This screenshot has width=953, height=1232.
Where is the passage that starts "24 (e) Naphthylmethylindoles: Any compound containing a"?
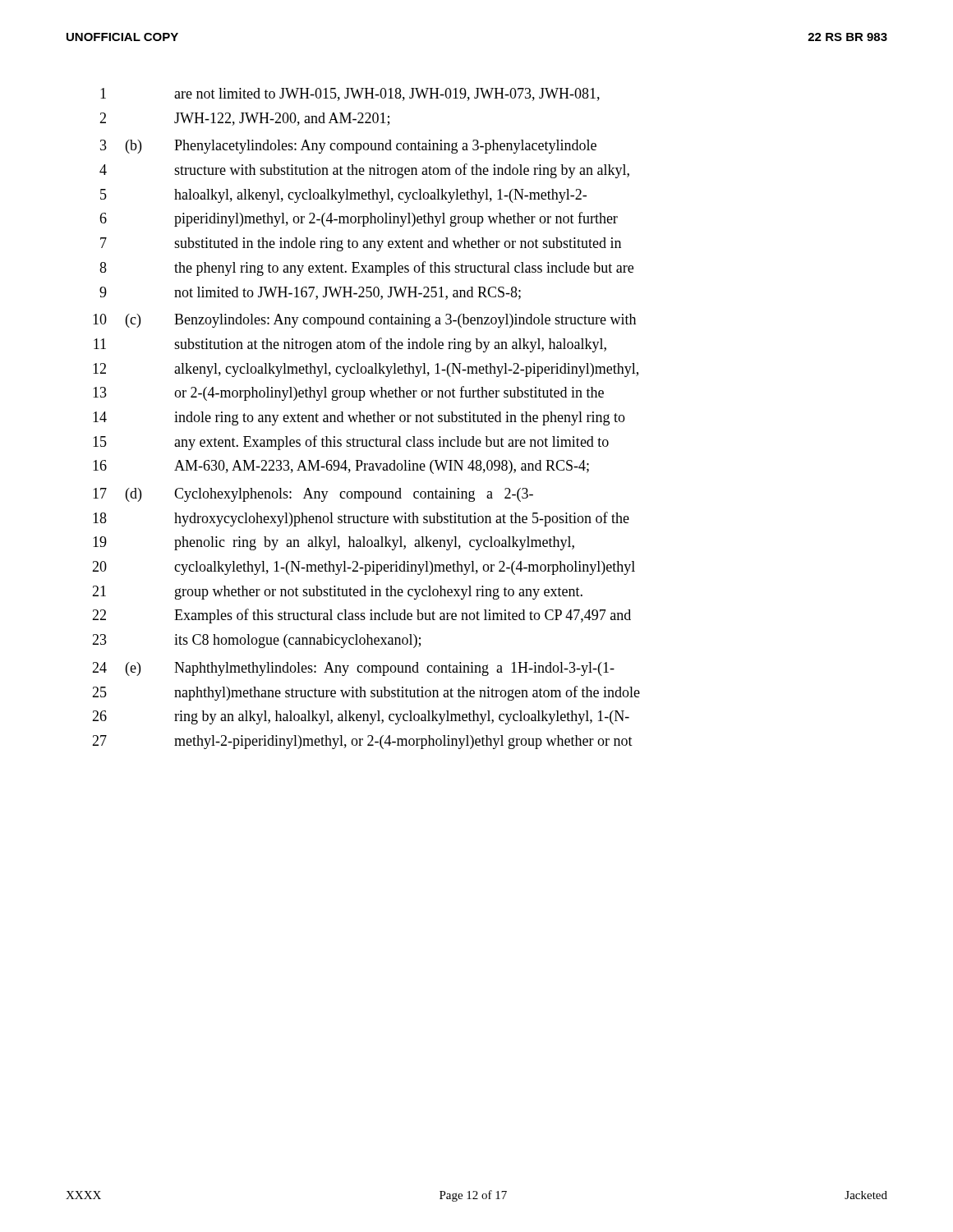coord(476,668)
